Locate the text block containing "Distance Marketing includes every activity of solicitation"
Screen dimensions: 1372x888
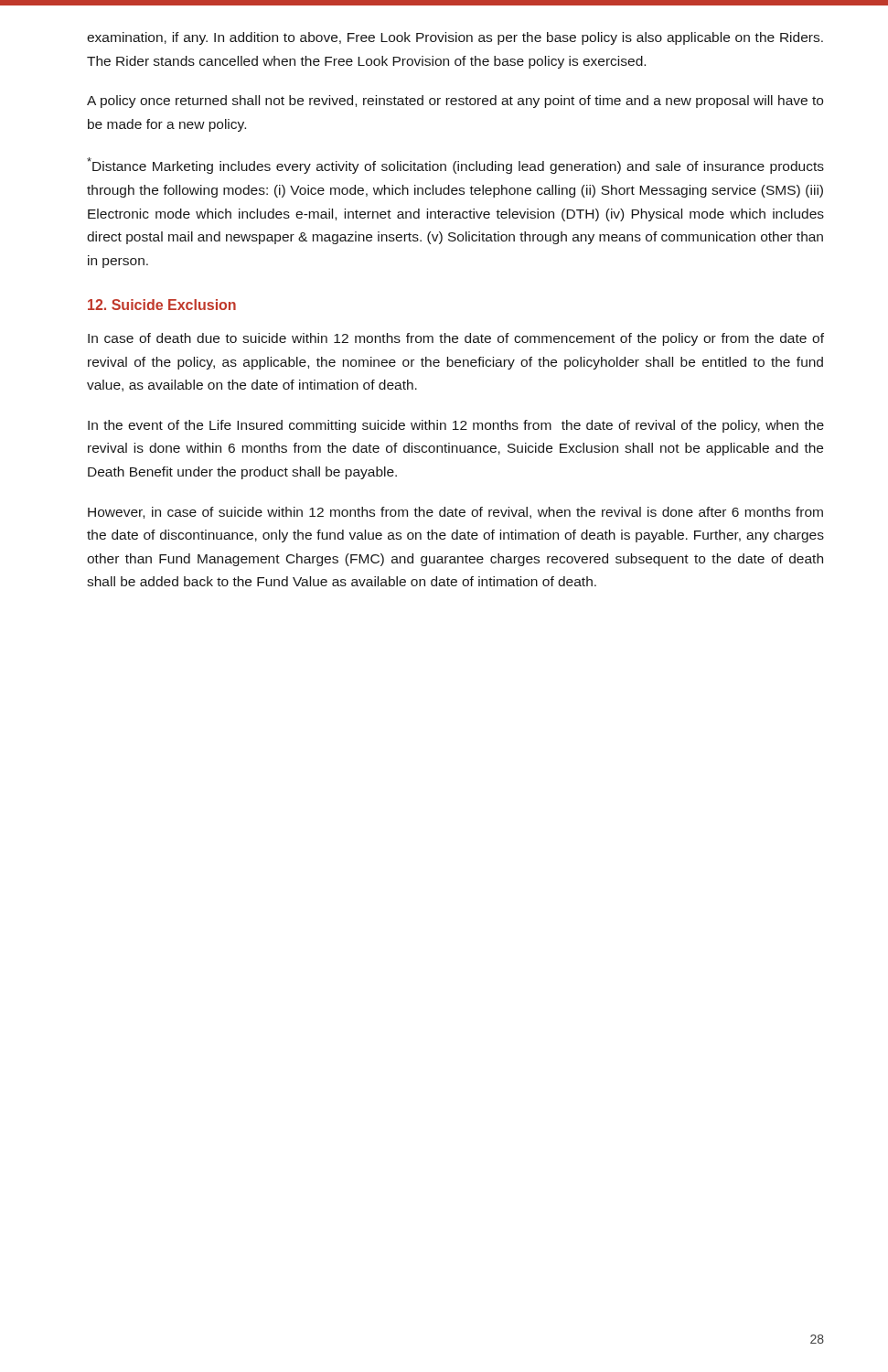[x=455, y=211]
